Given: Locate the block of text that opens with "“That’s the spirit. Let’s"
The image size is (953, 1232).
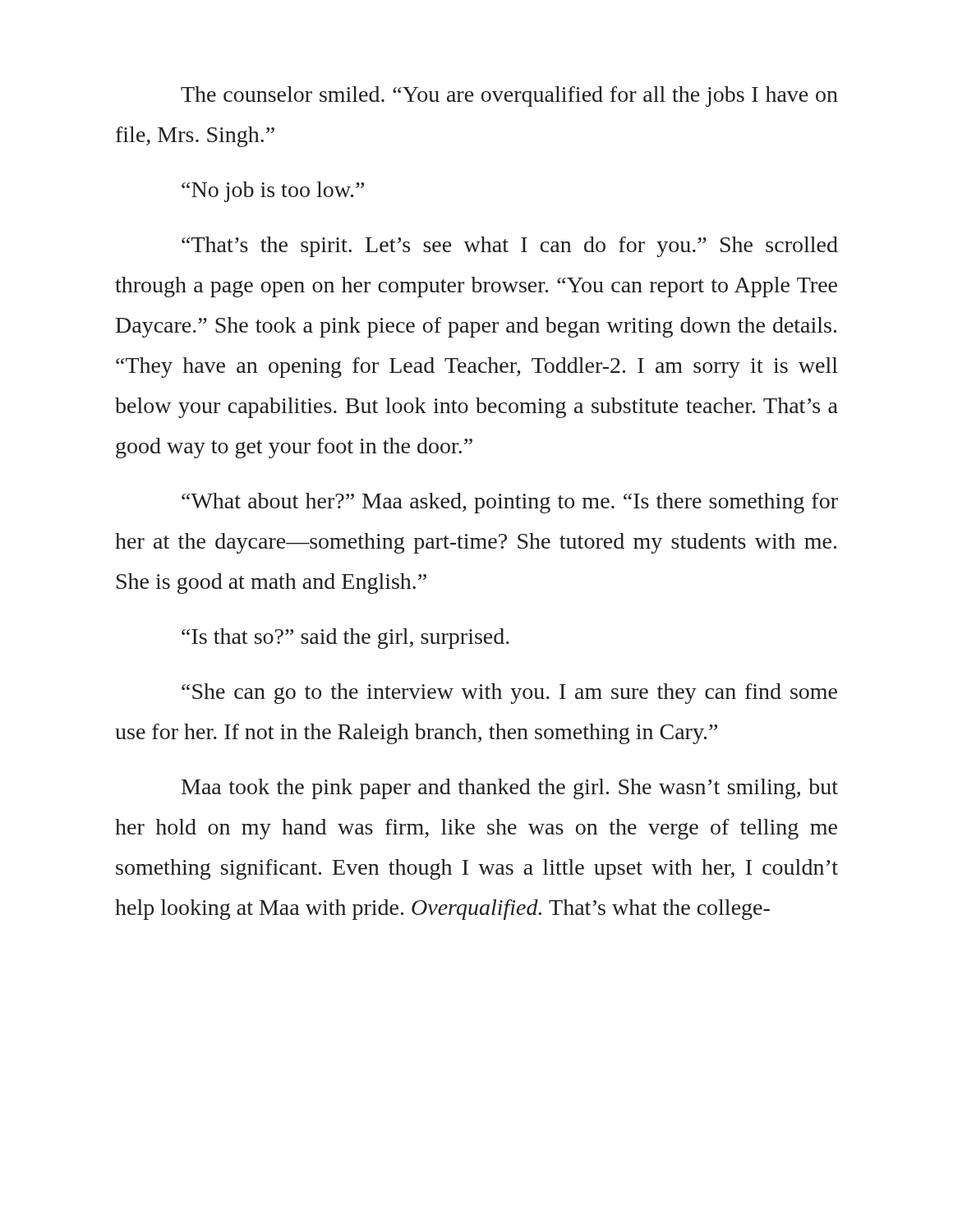Looking at the screenshot, I should (x=476, y=345).
